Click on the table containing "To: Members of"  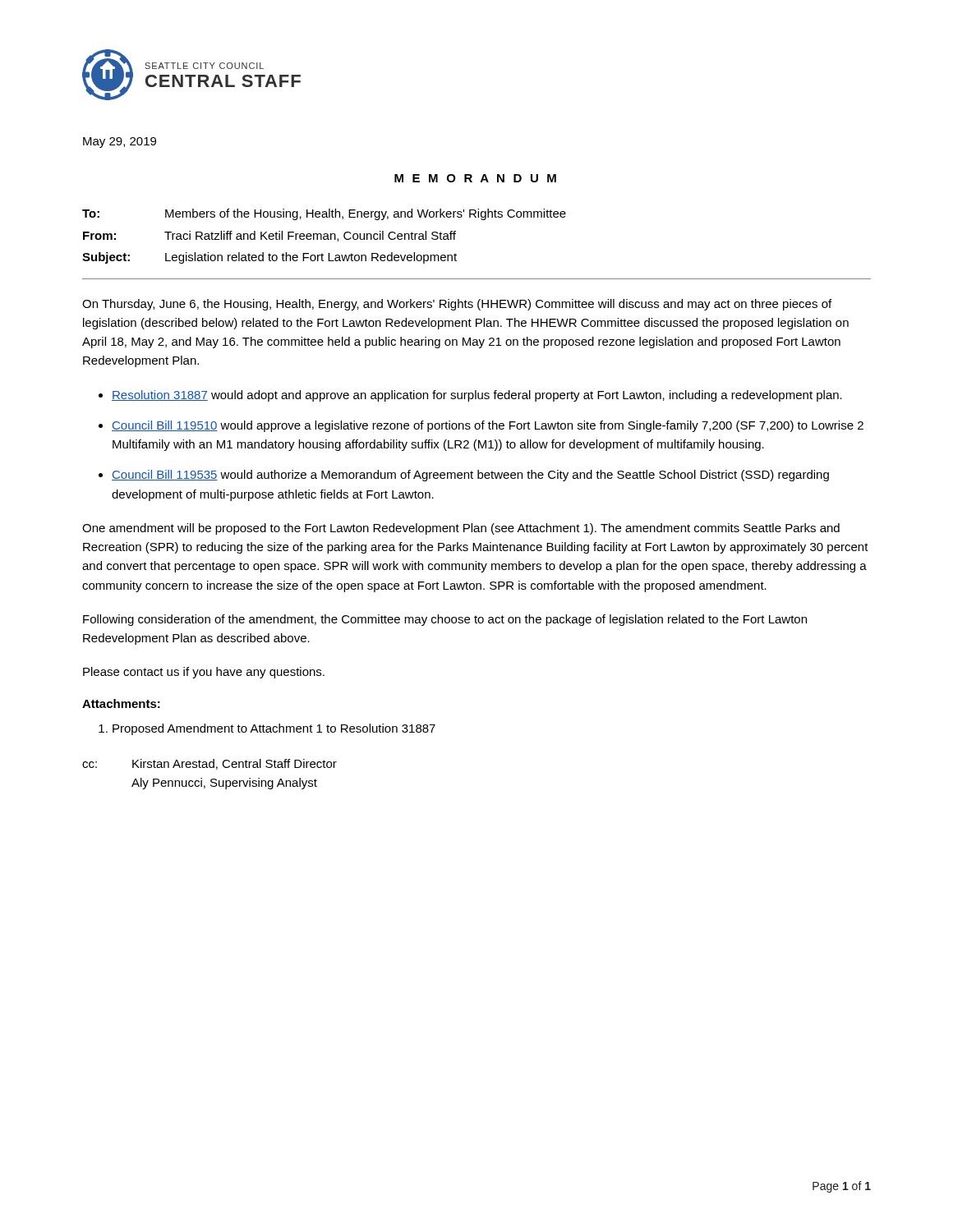[x=476, y=242]
